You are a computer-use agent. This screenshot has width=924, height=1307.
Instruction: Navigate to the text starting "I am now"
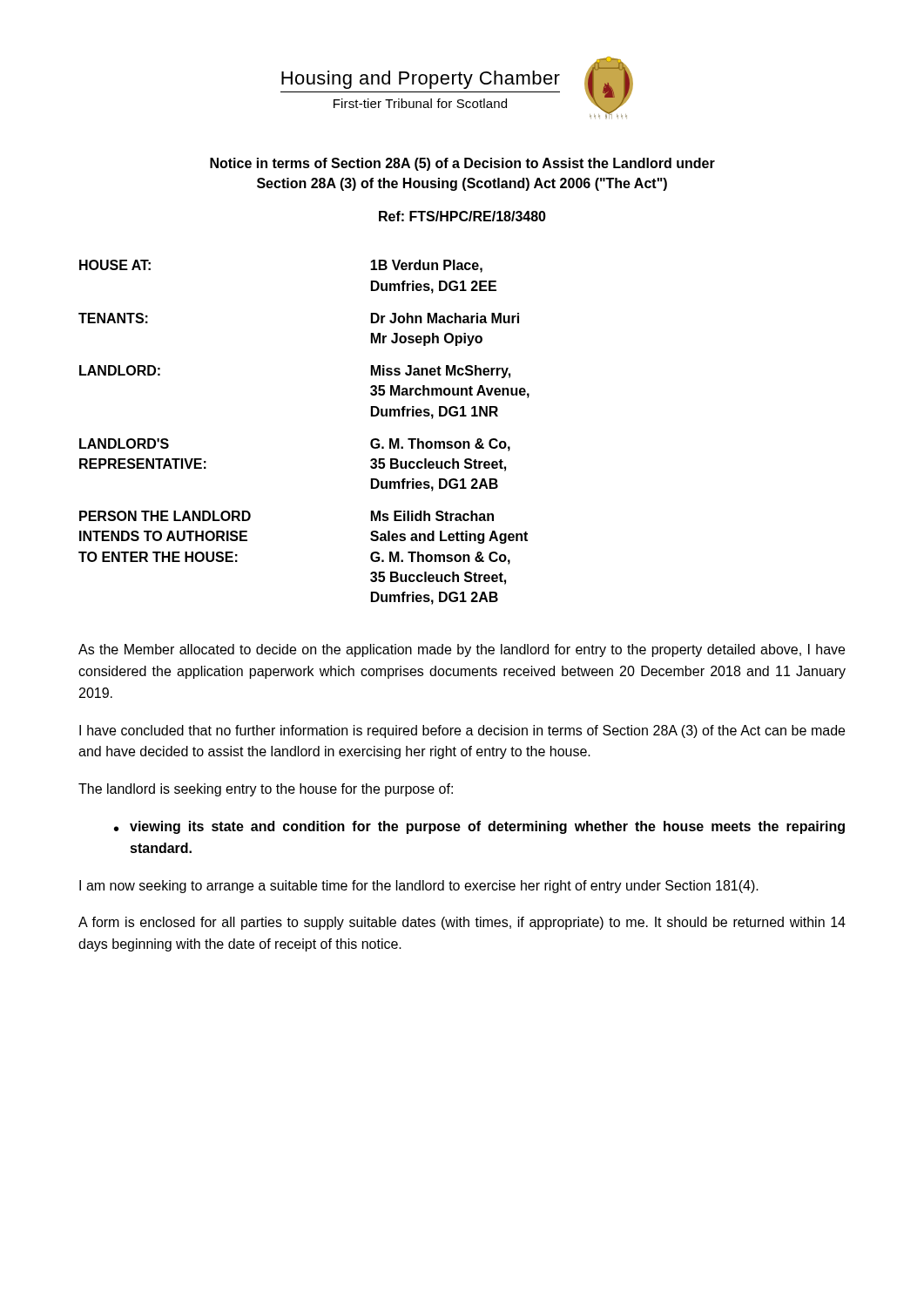(419, 885)
